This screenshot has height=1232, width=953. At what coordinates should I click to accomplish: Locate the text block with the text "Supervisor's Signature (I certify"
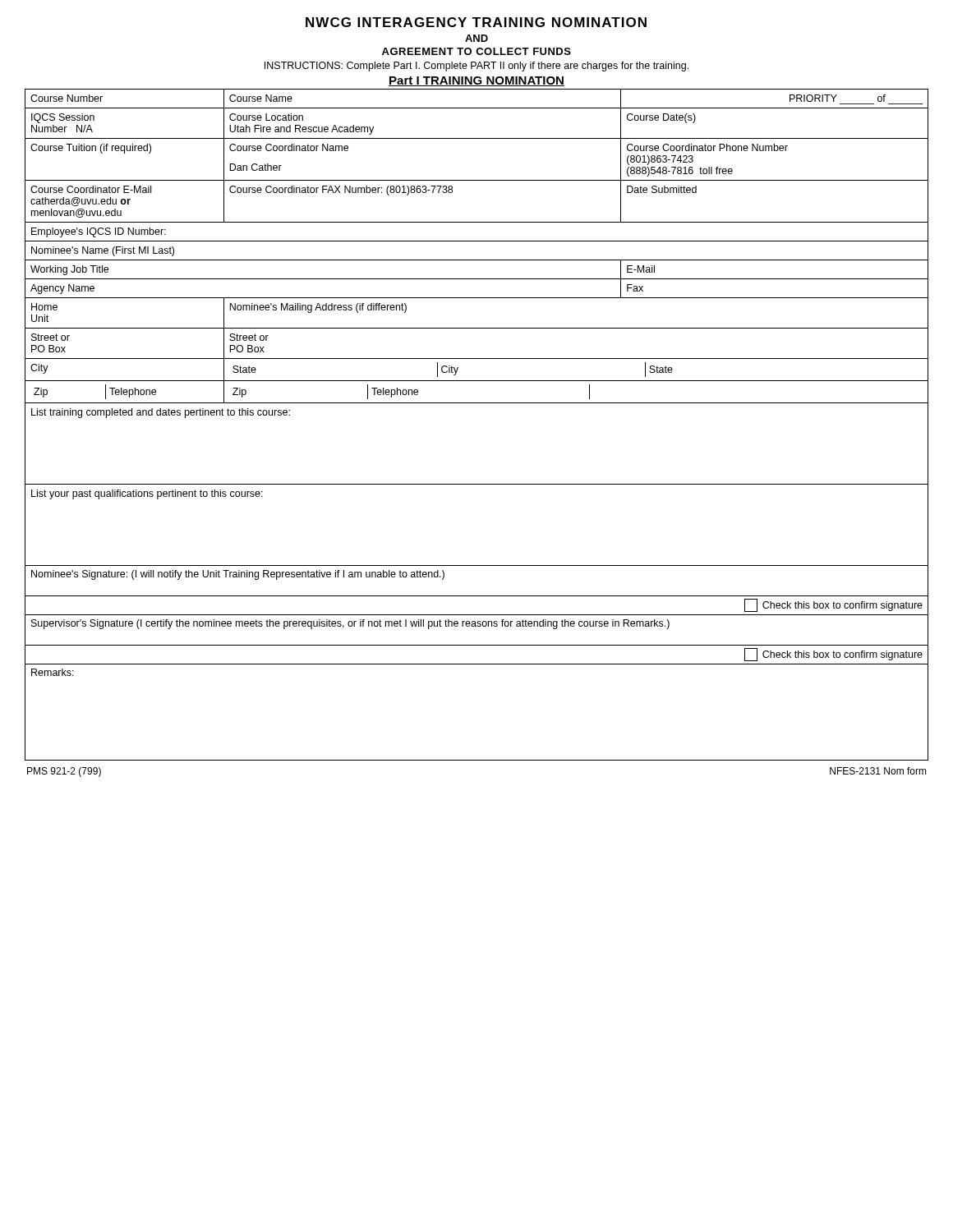point(350,623)
